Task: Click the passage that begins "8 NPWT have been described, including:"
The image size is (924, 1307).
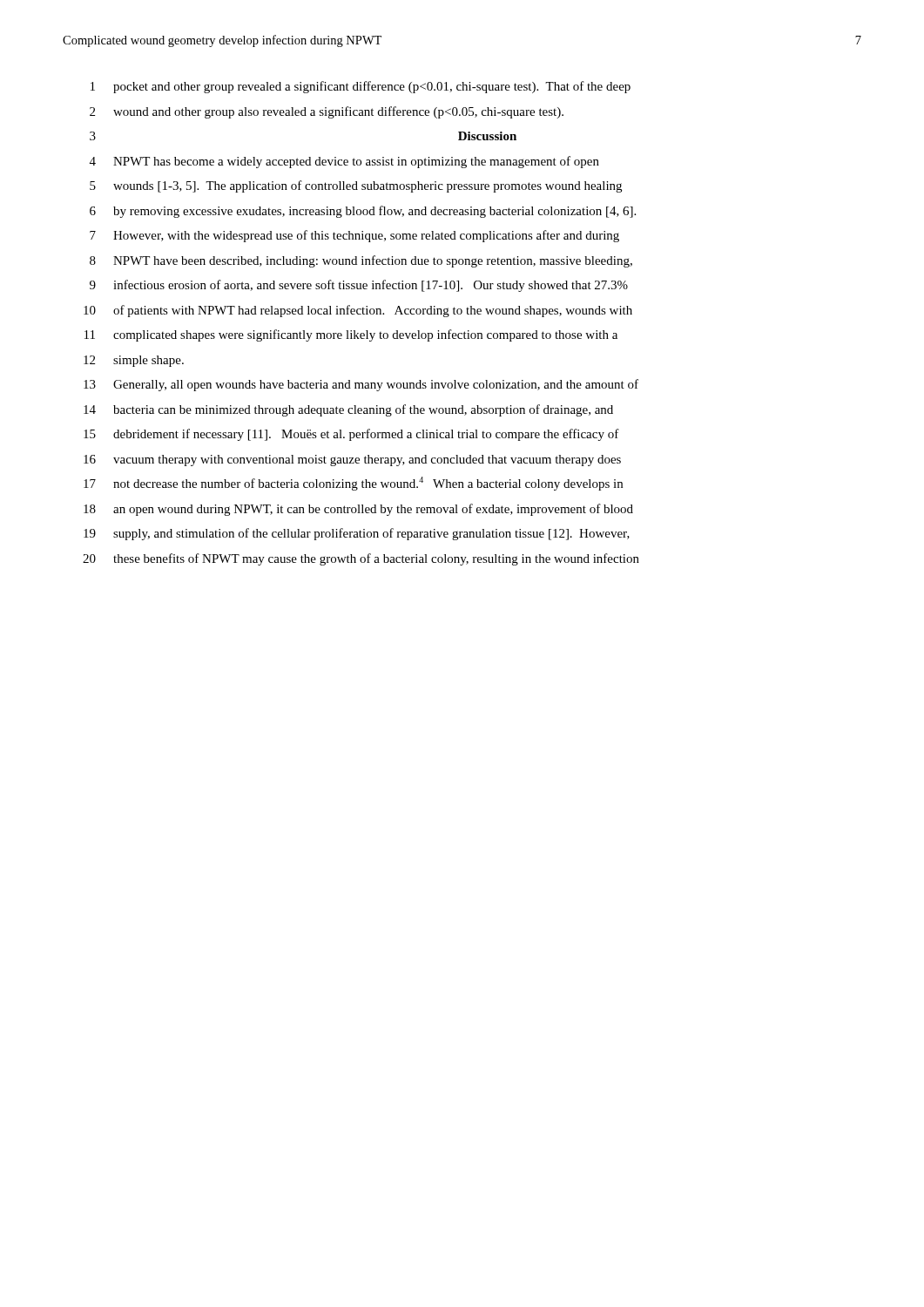Action: pos(462,260)
